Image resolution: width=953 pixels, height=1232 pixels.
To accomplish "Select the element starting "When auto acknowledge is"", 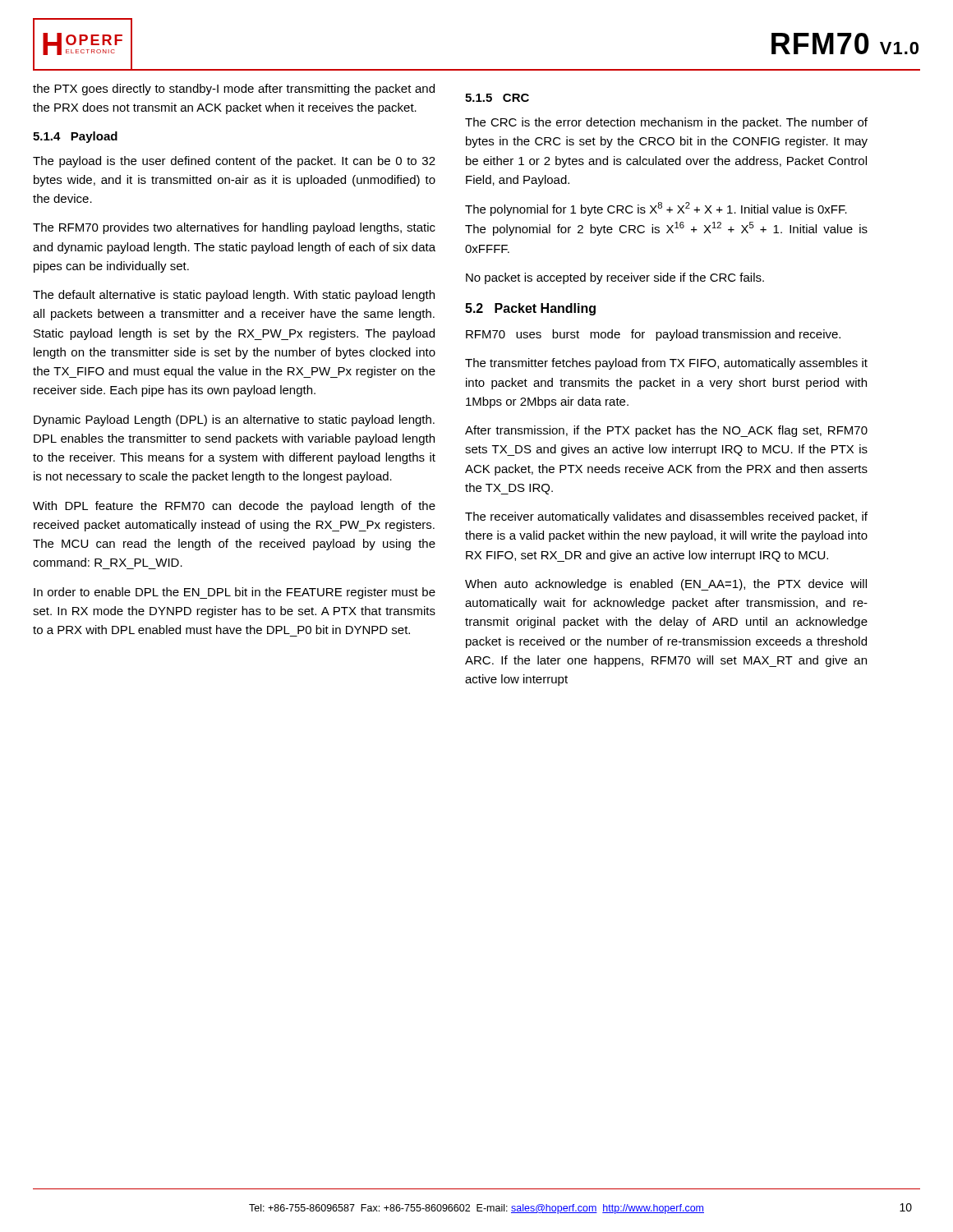I will click(666, 631).
